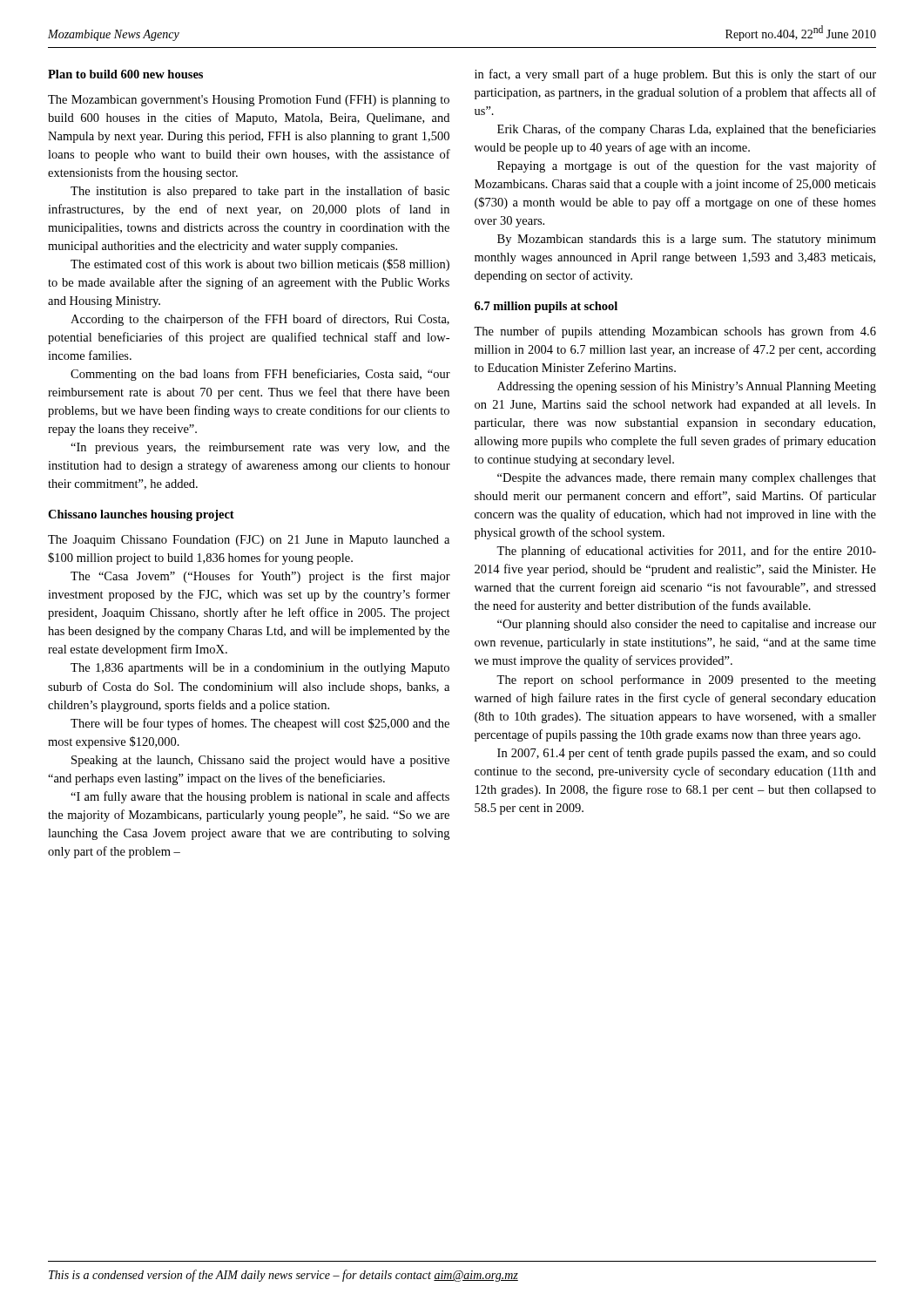
Task: Where is the passage that starts "The Mozambican government's"?
Action: click(x=249, y=292)
